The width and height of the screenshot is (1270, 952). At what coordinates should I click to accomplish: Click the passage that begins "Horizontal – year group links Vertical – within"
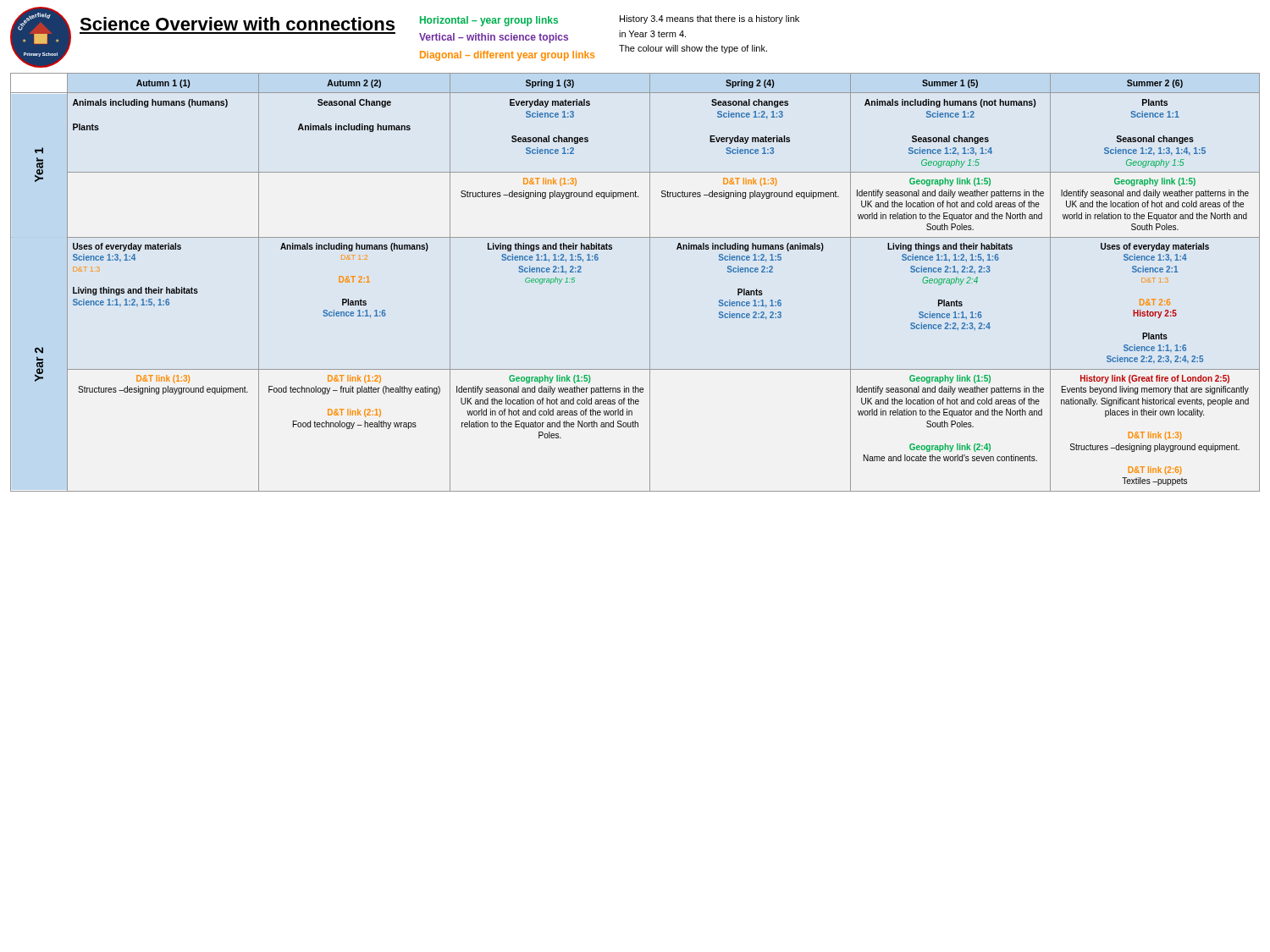click(507, 38)
